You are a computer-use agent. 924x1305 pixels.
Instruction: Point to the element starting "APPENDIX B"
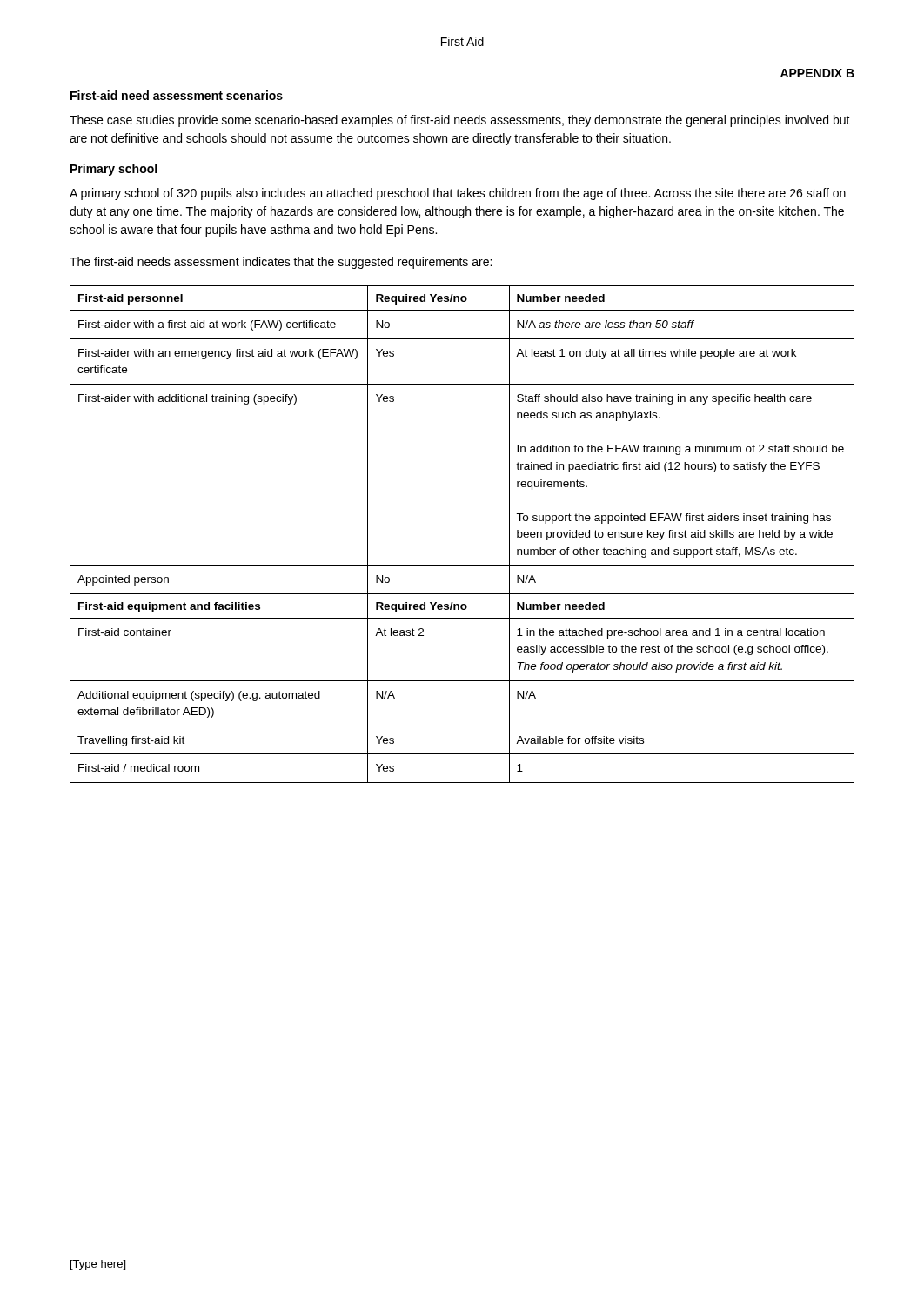[x=817, y=73]
